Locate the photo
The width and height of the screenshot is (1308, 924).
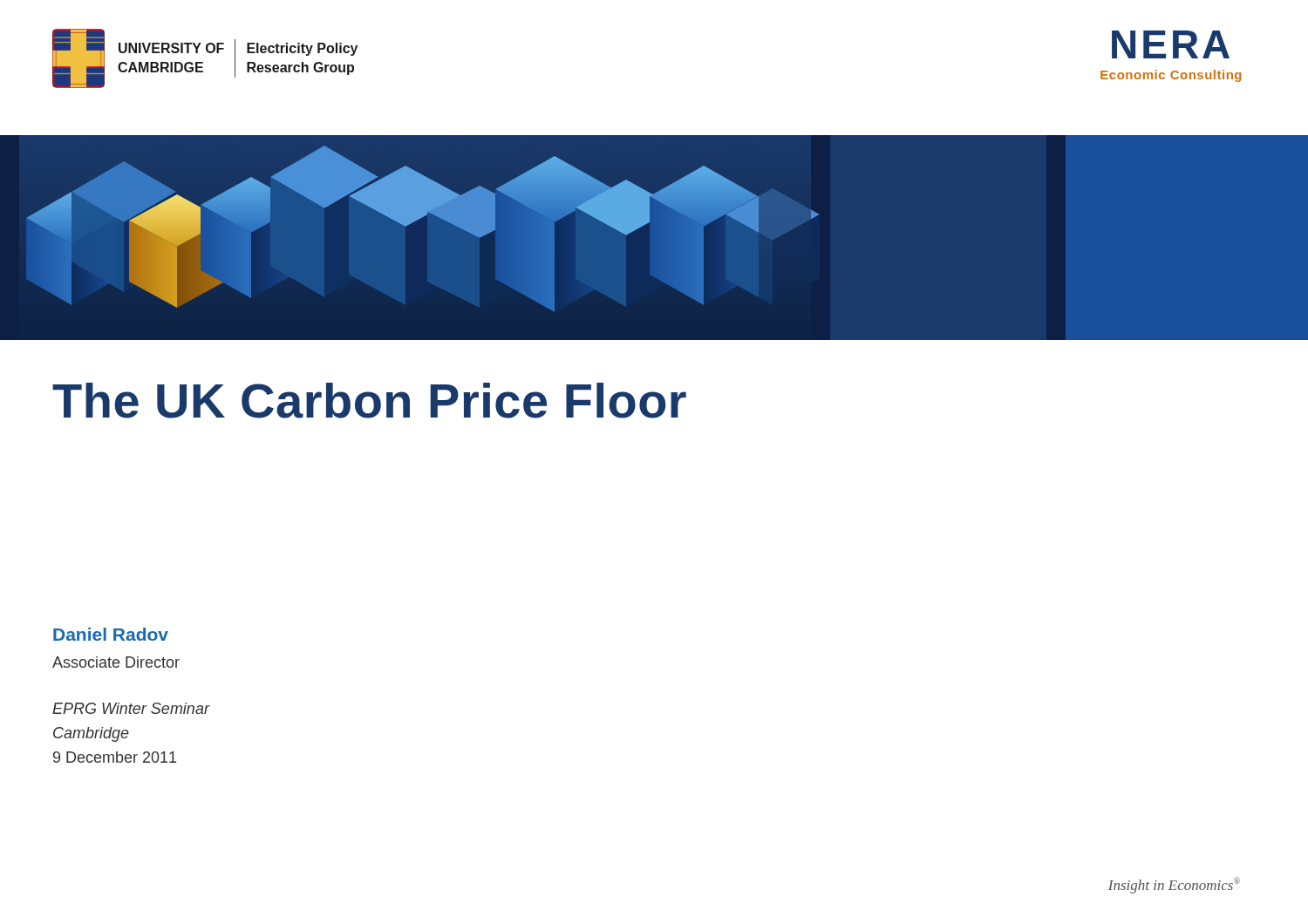coord(654,238)
